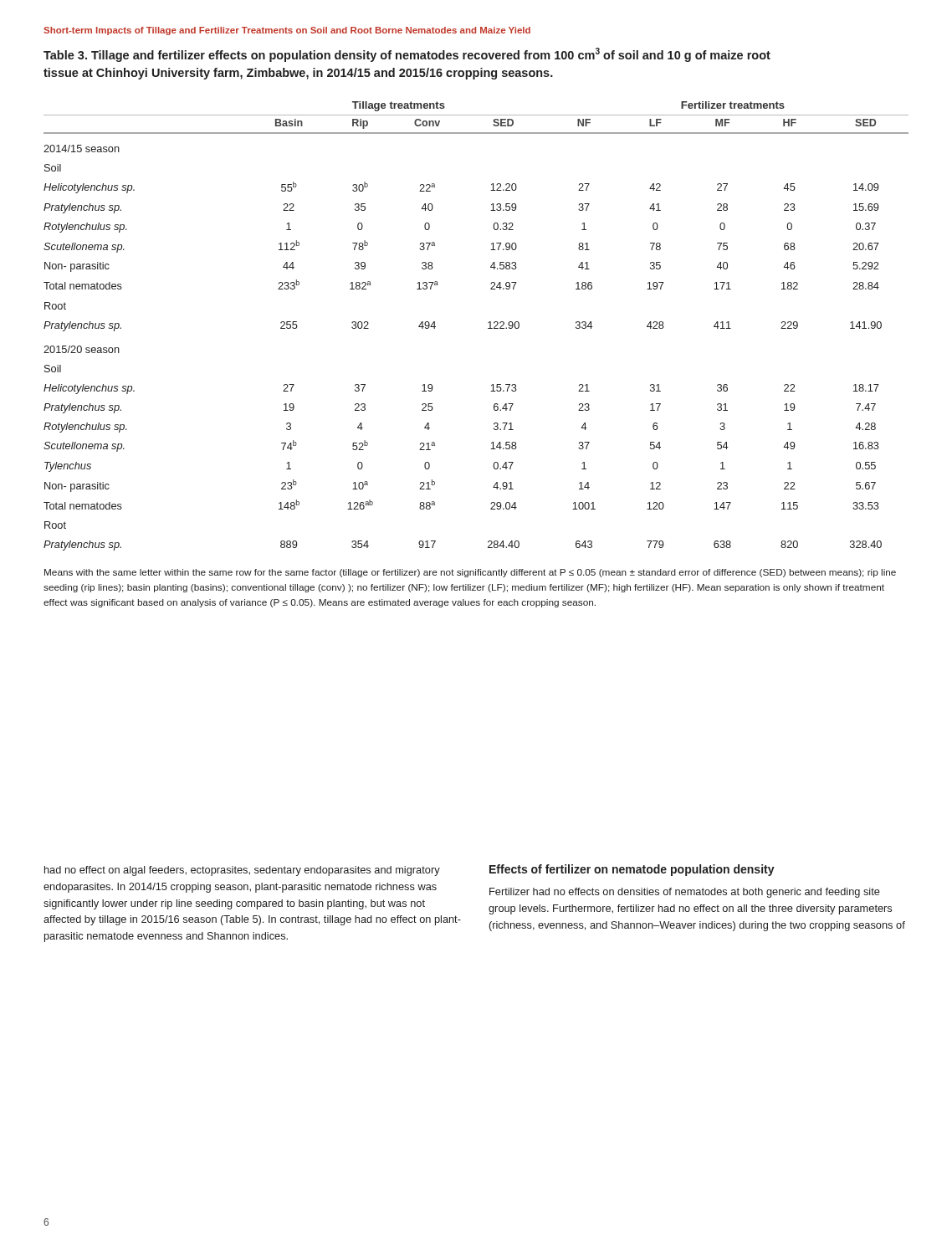Click the table
This screenshot has width=952, height=1255.
tap(476, 325)
